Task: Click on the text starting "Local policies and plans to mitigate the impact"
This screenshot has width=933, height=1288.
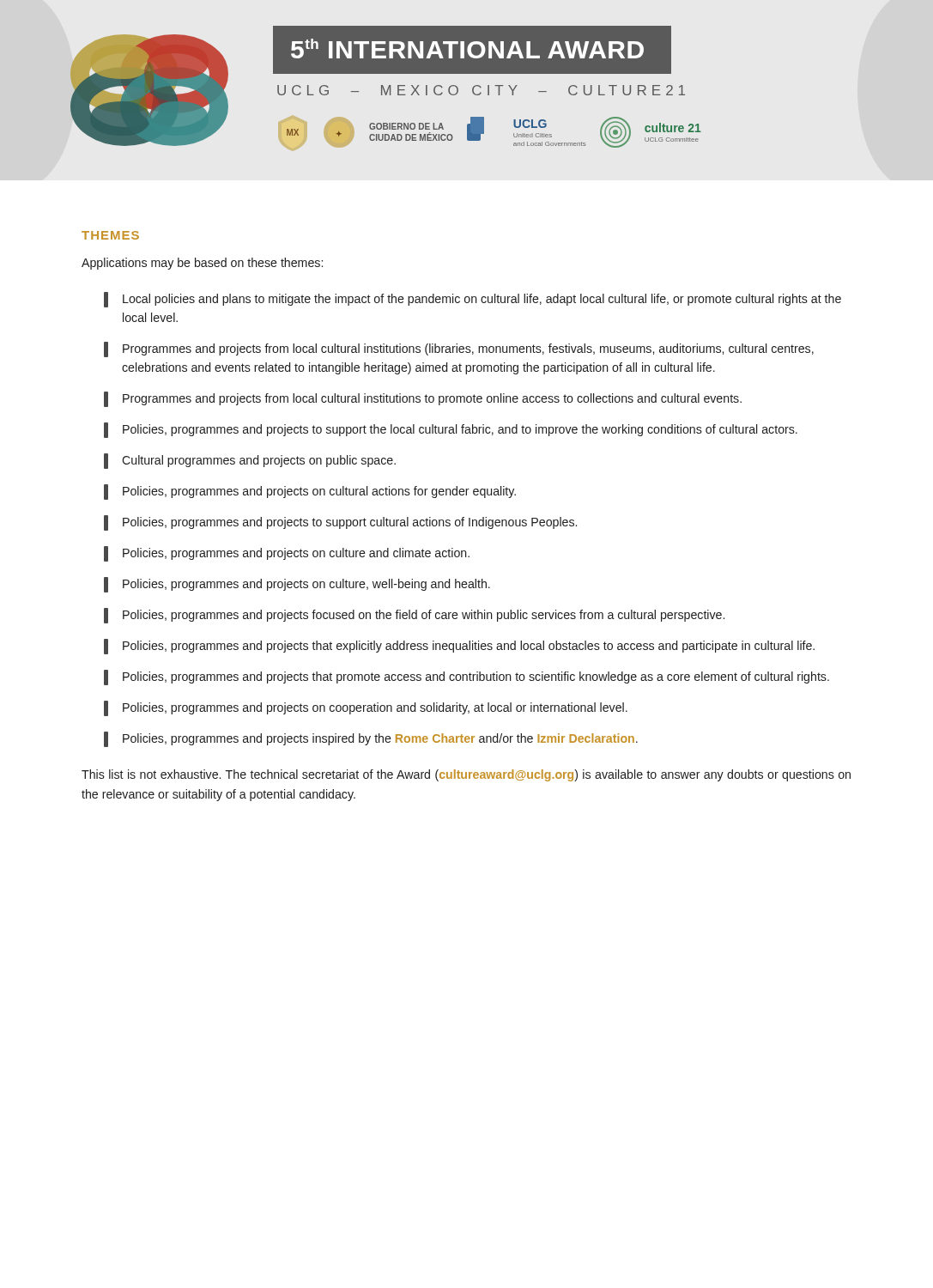Action: pyautogui.click(x=478, y=308)
